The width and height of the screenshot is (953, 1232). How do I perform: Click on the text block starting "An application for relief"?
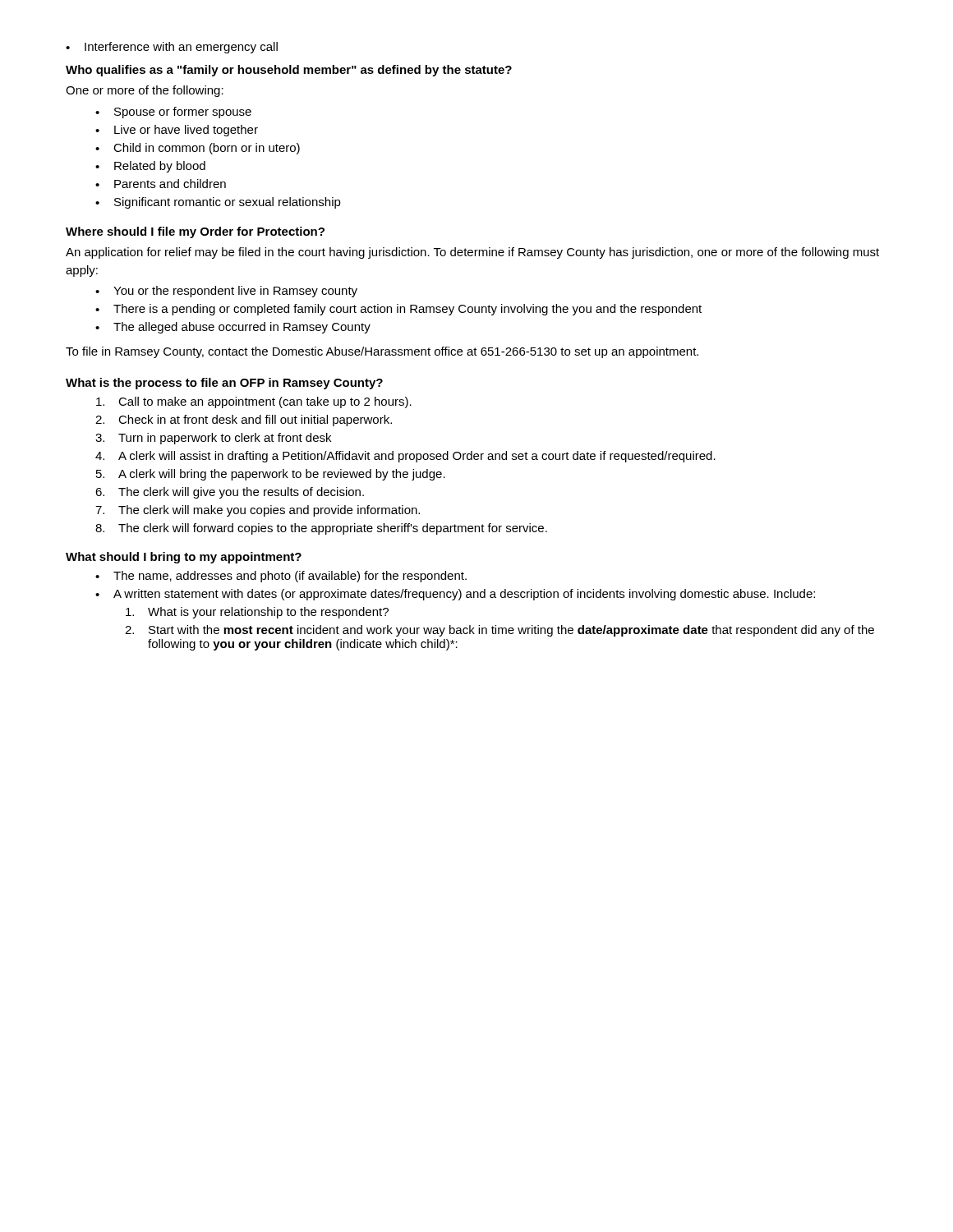point(472,260)
